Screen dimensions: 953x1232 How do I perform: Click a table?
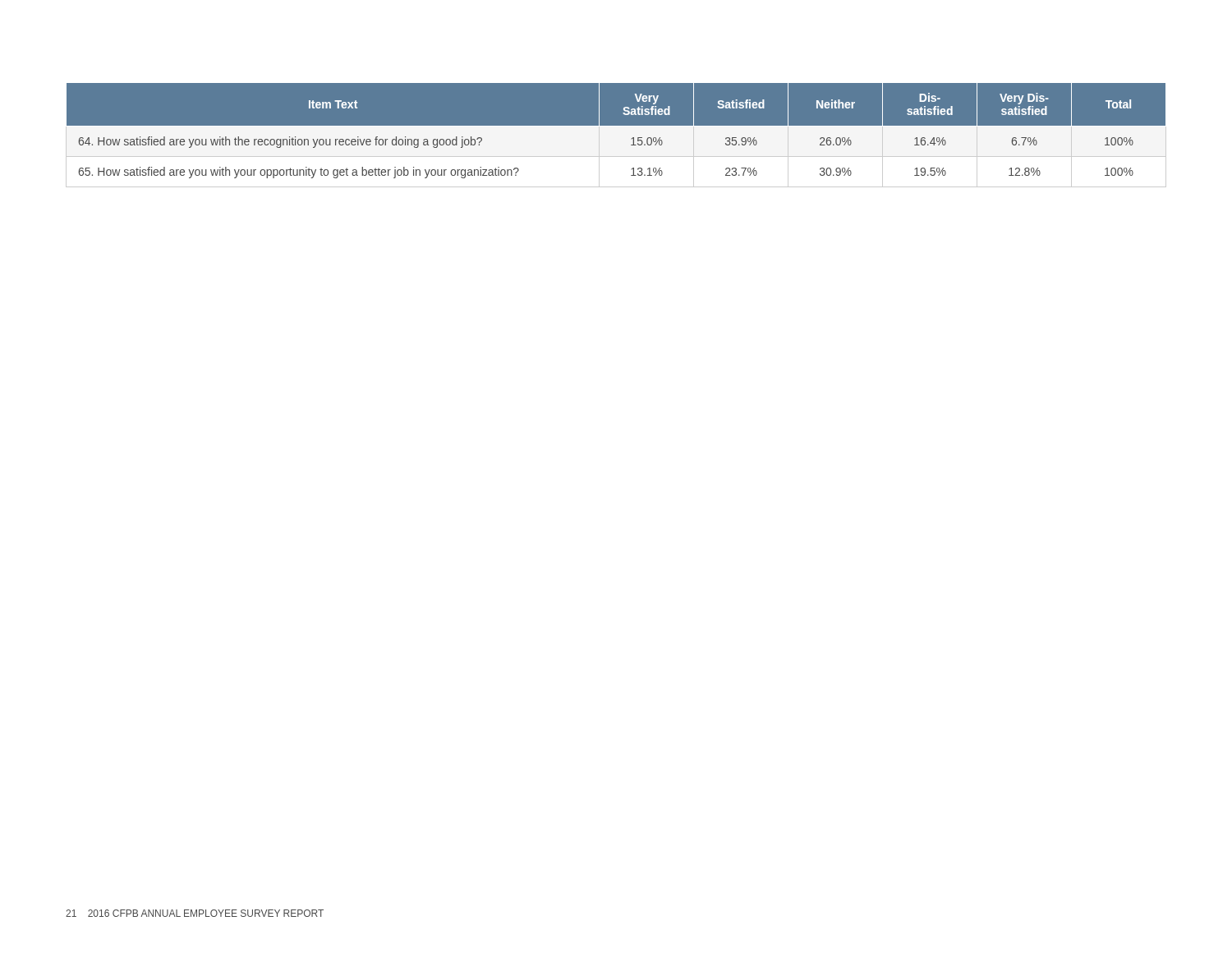616,135
